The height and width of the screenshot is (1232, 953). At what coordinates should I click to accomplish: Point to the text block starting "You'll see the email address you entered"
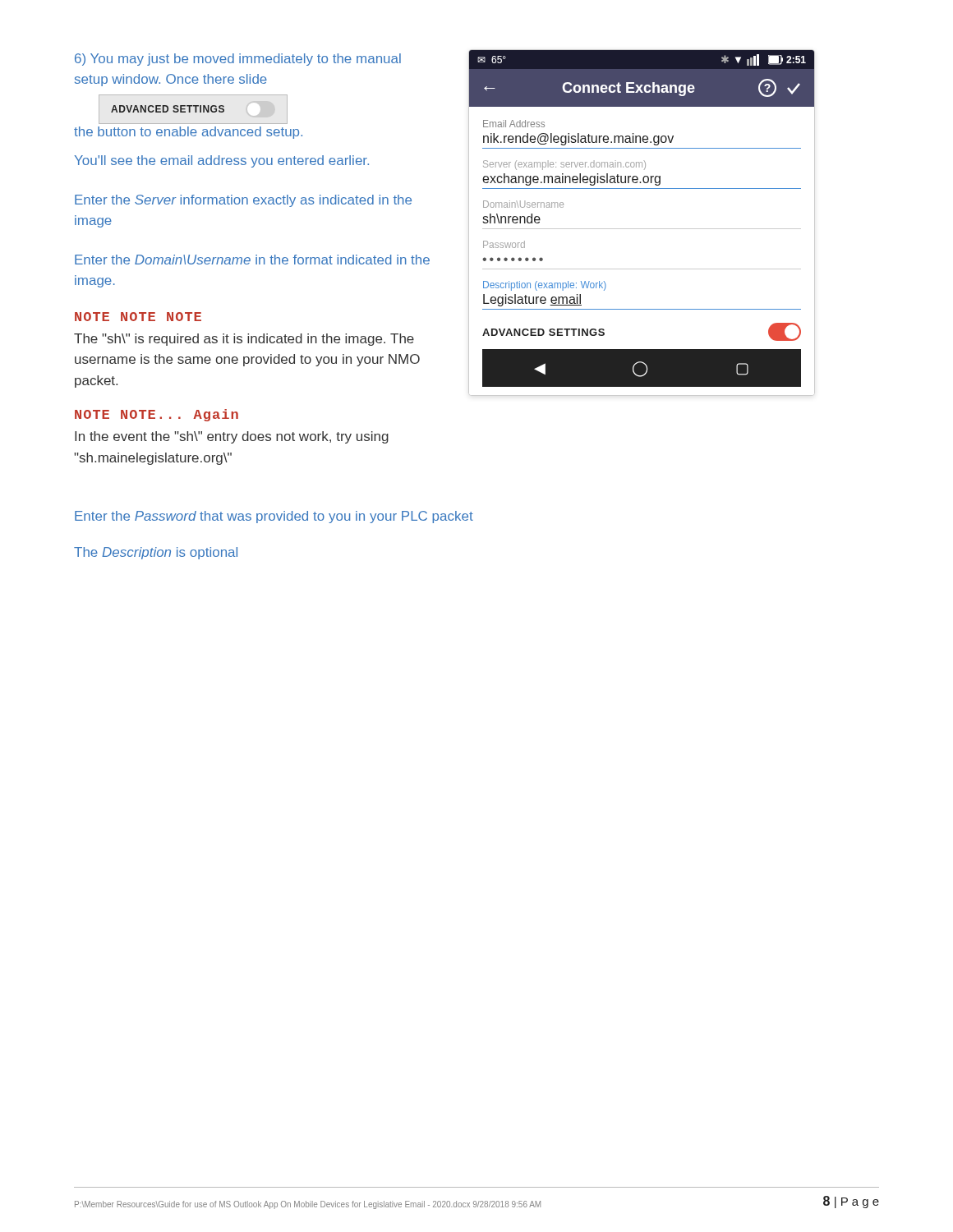[222, 161]
